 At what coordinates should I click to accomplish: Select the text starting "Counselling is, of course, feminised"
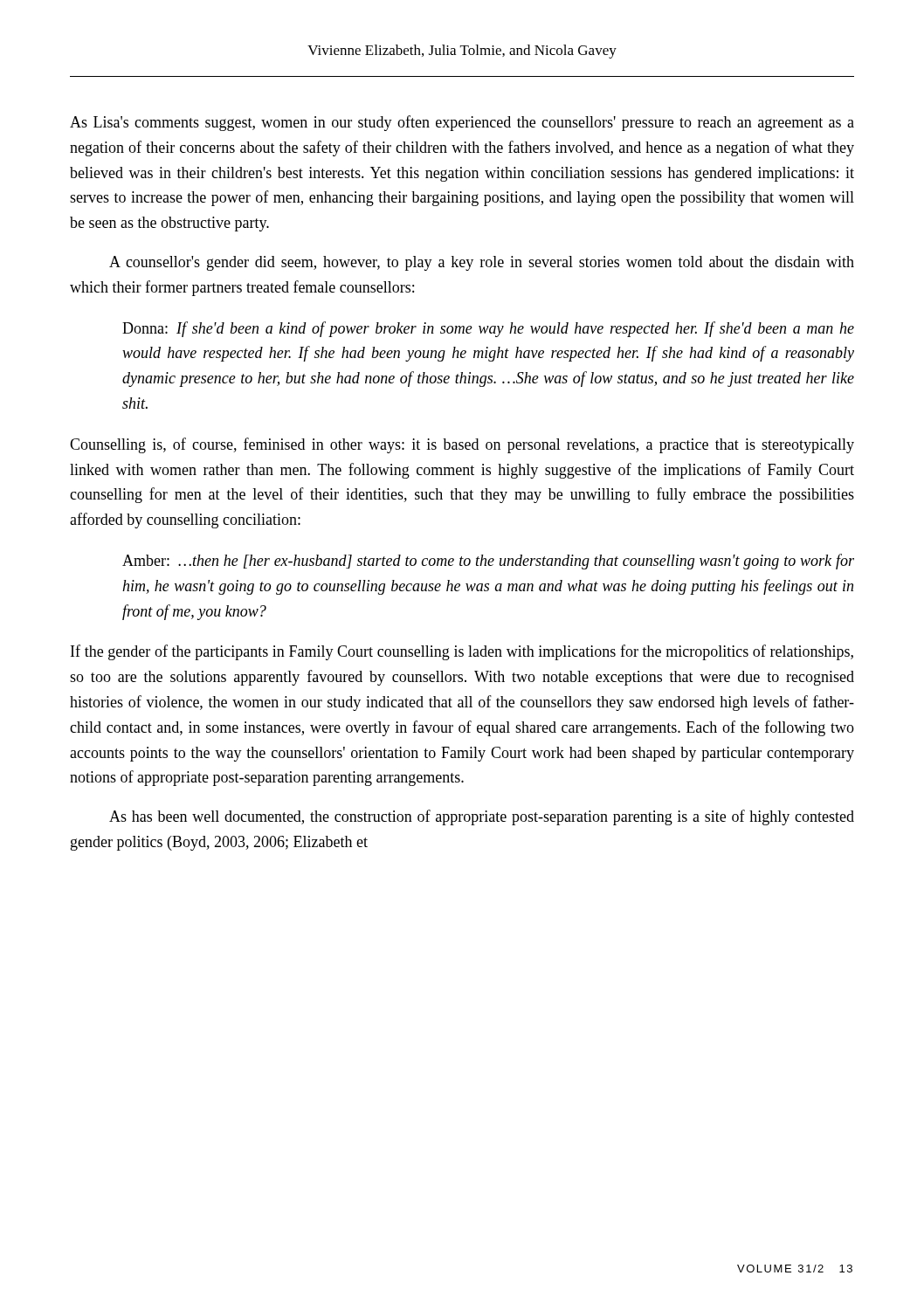click(462, 482)
